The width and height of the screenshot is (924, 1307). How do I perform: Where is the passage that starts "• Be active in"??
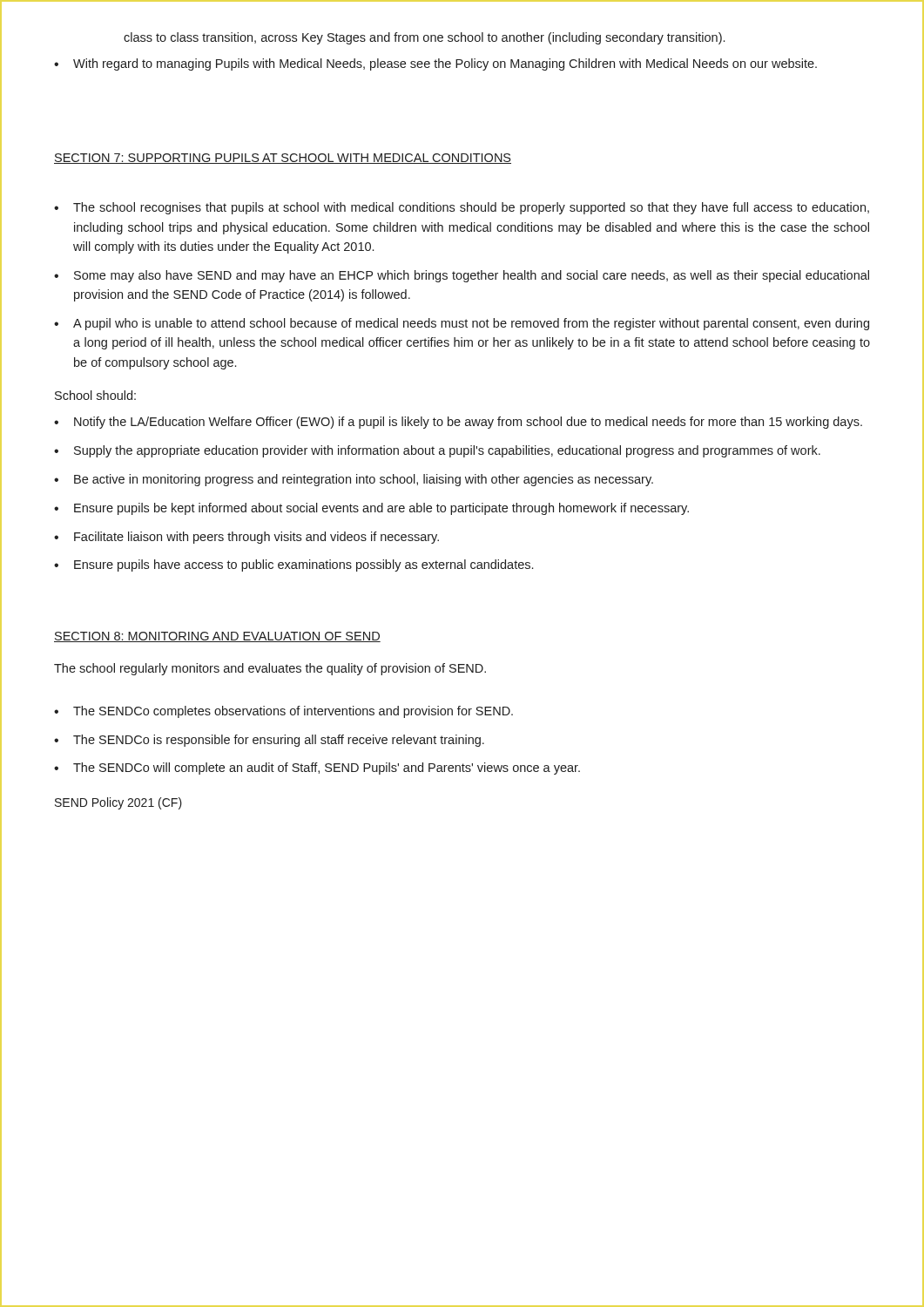[x=462, y=481]
